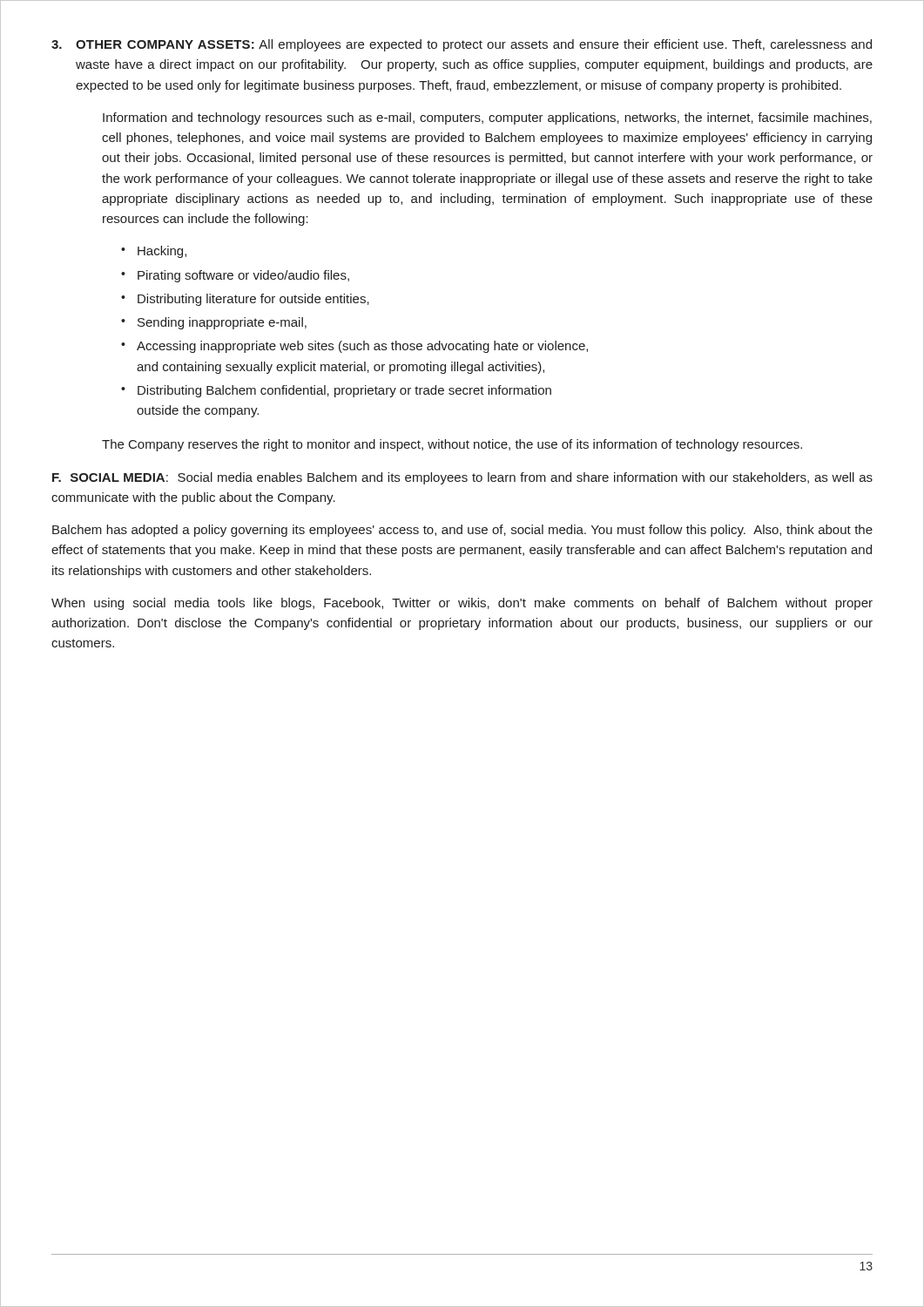Point to the text block starting "•Pirating software or video/audio"
The image size is (924, 1307).
click(236, 275)
